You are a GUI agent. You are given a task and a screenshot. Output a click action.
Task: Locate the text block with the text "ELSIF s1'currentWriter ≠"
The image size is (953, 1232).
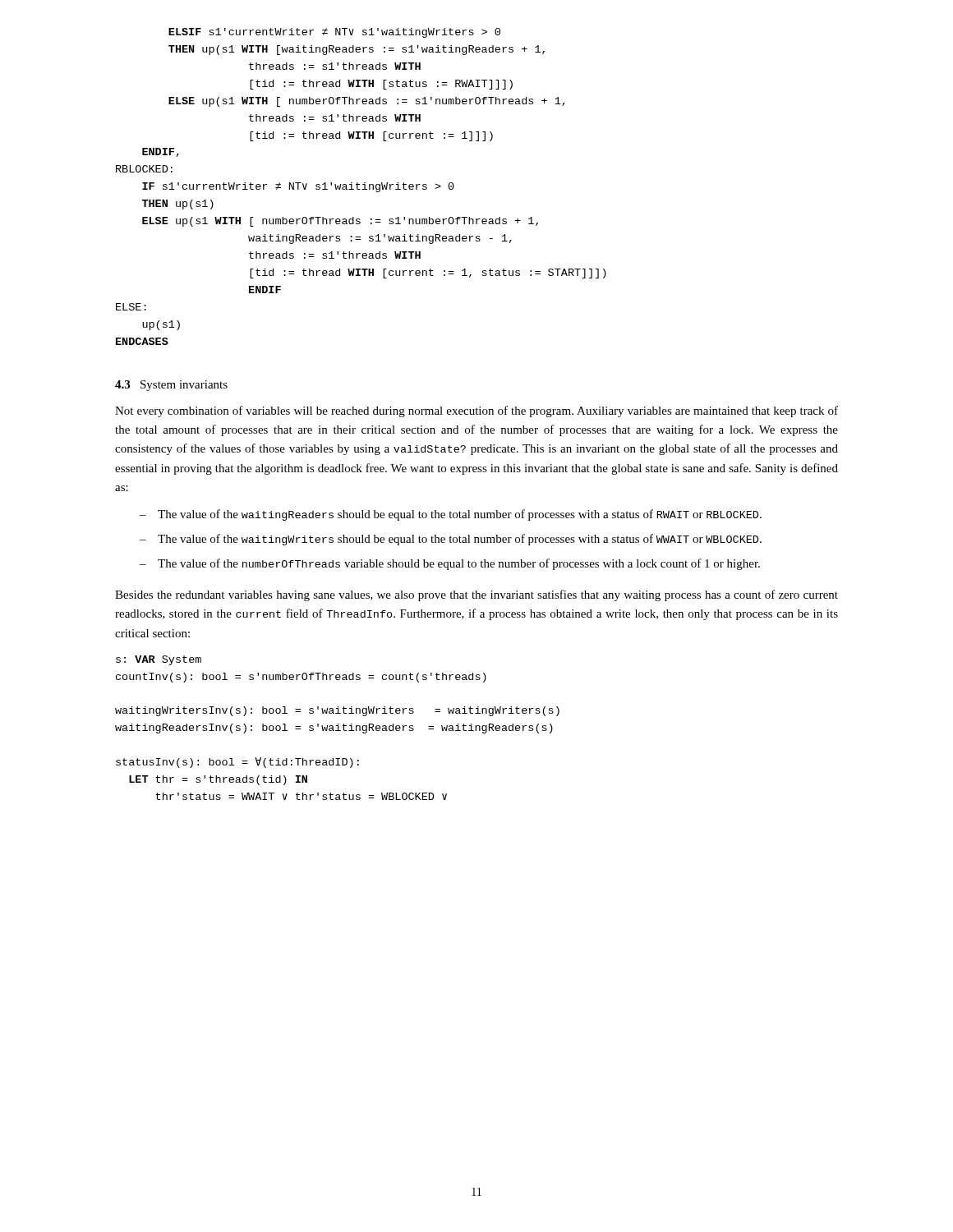click(x=334, y=33)
